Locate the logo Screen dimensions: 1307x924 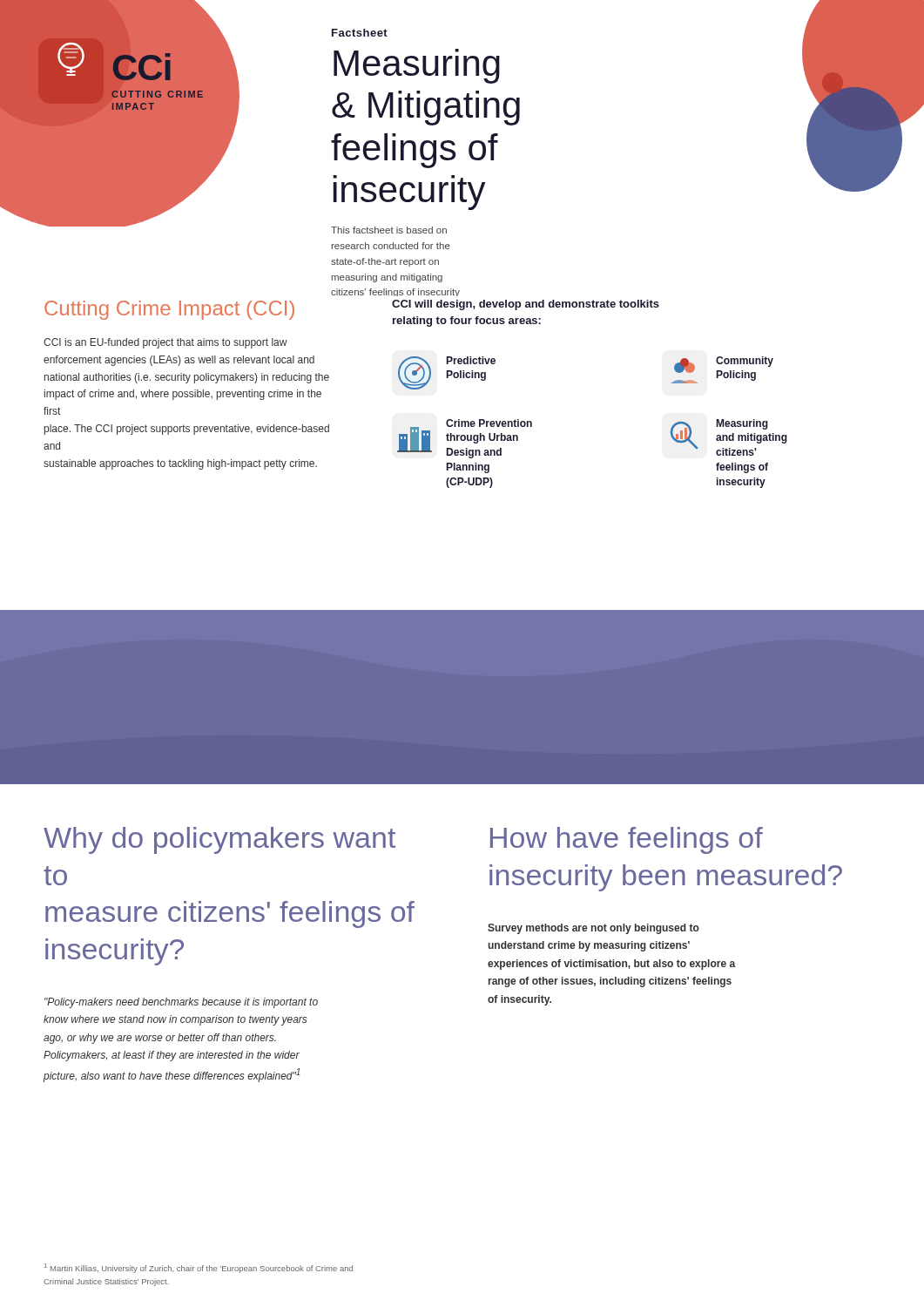pyautogui.click(x=127, y=79)
